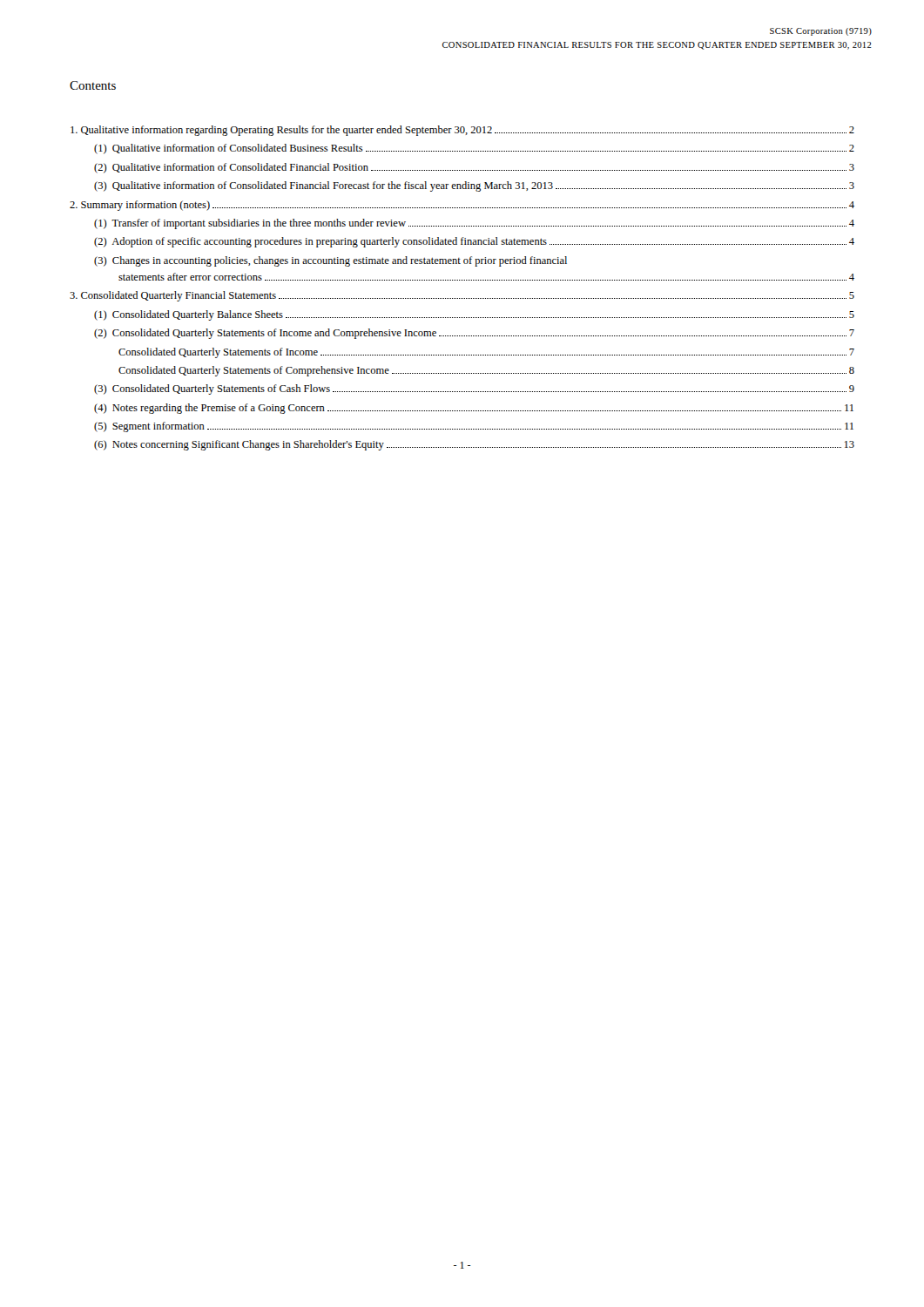Click the passage that begins "(3) Consolidated Quarterly Statements of Cash"
The height and width of the screenshot is (1307, 924).
click(x=474, y=389)
